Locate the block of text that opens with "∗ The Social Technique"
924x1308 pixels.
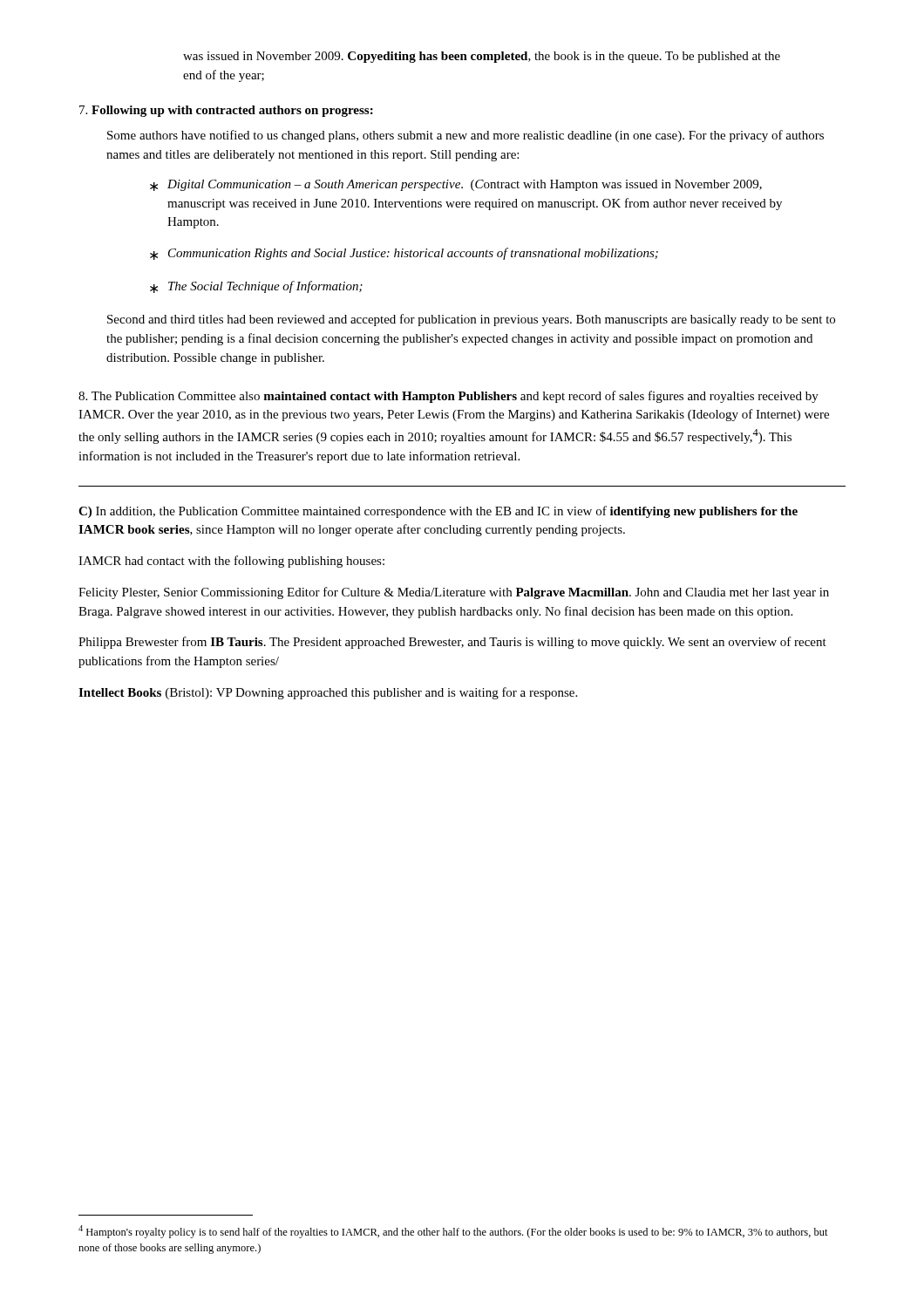(x=256, y=287)
